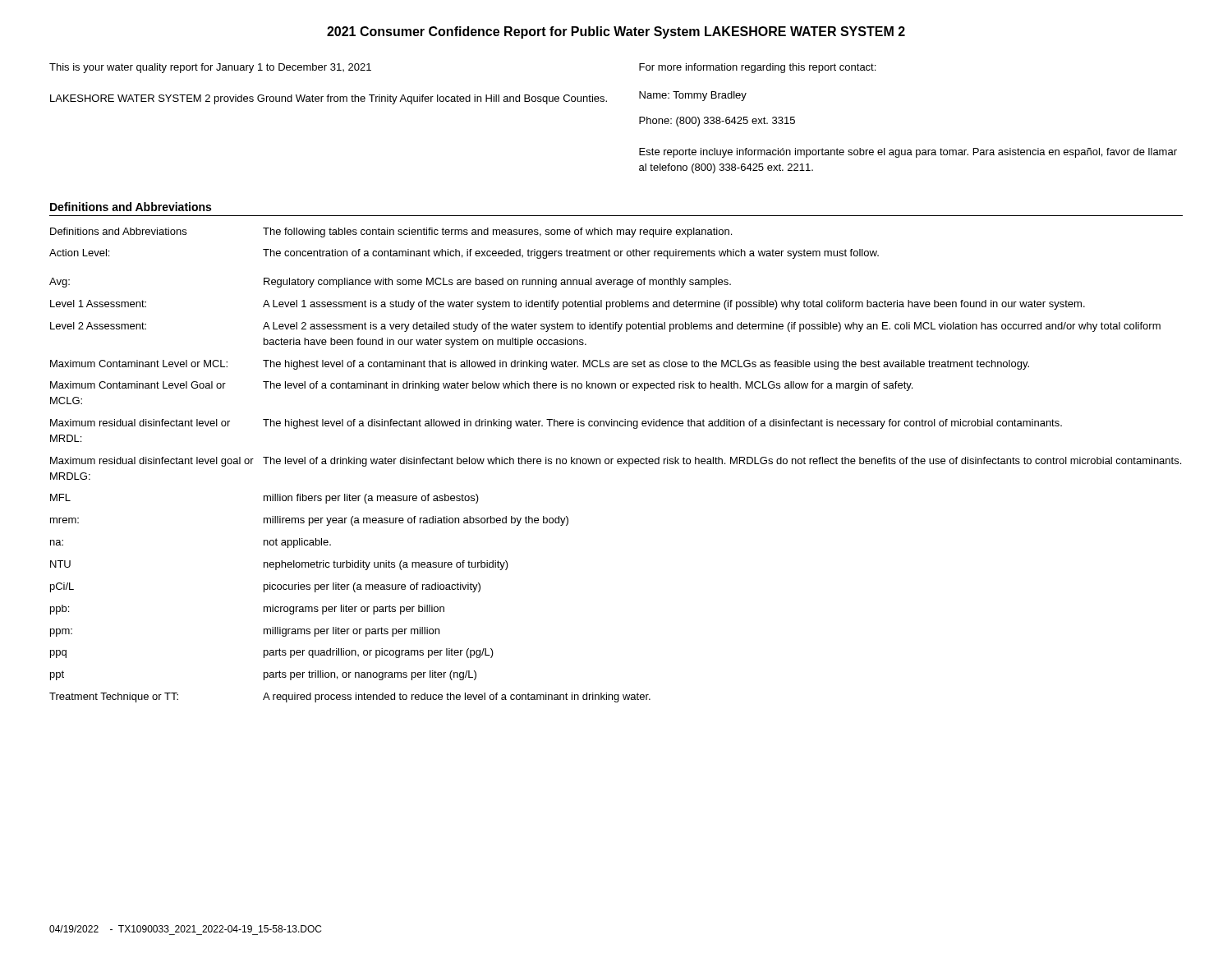This screenshot has width=1232, height=953.
Task: Locate the region starting "Maximum residual disinfectant level goal"
Action: point(151,468)
